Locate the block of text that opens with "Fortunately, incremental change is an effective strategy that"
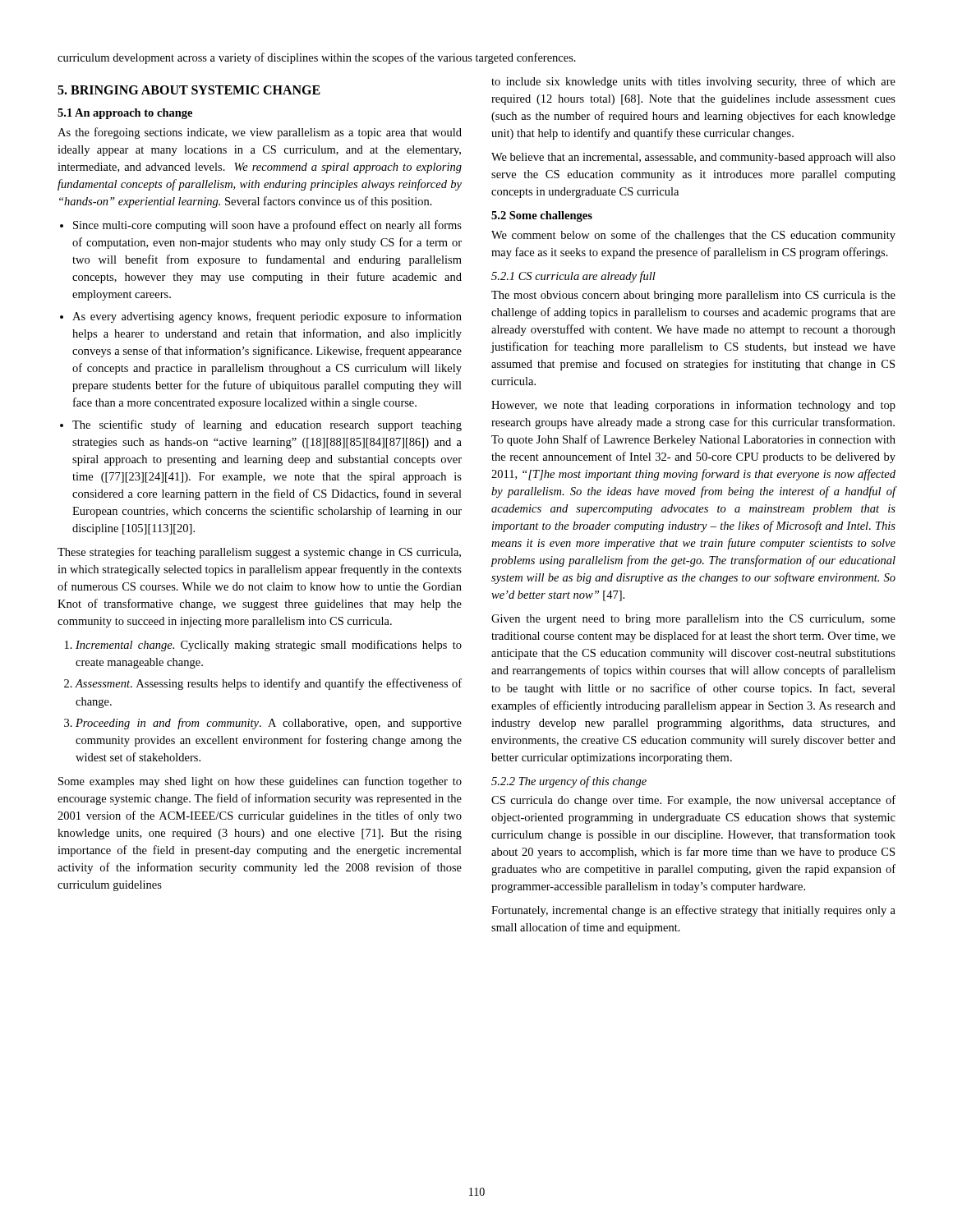This screenshot has width=953, height=1232. pos(693,919)
